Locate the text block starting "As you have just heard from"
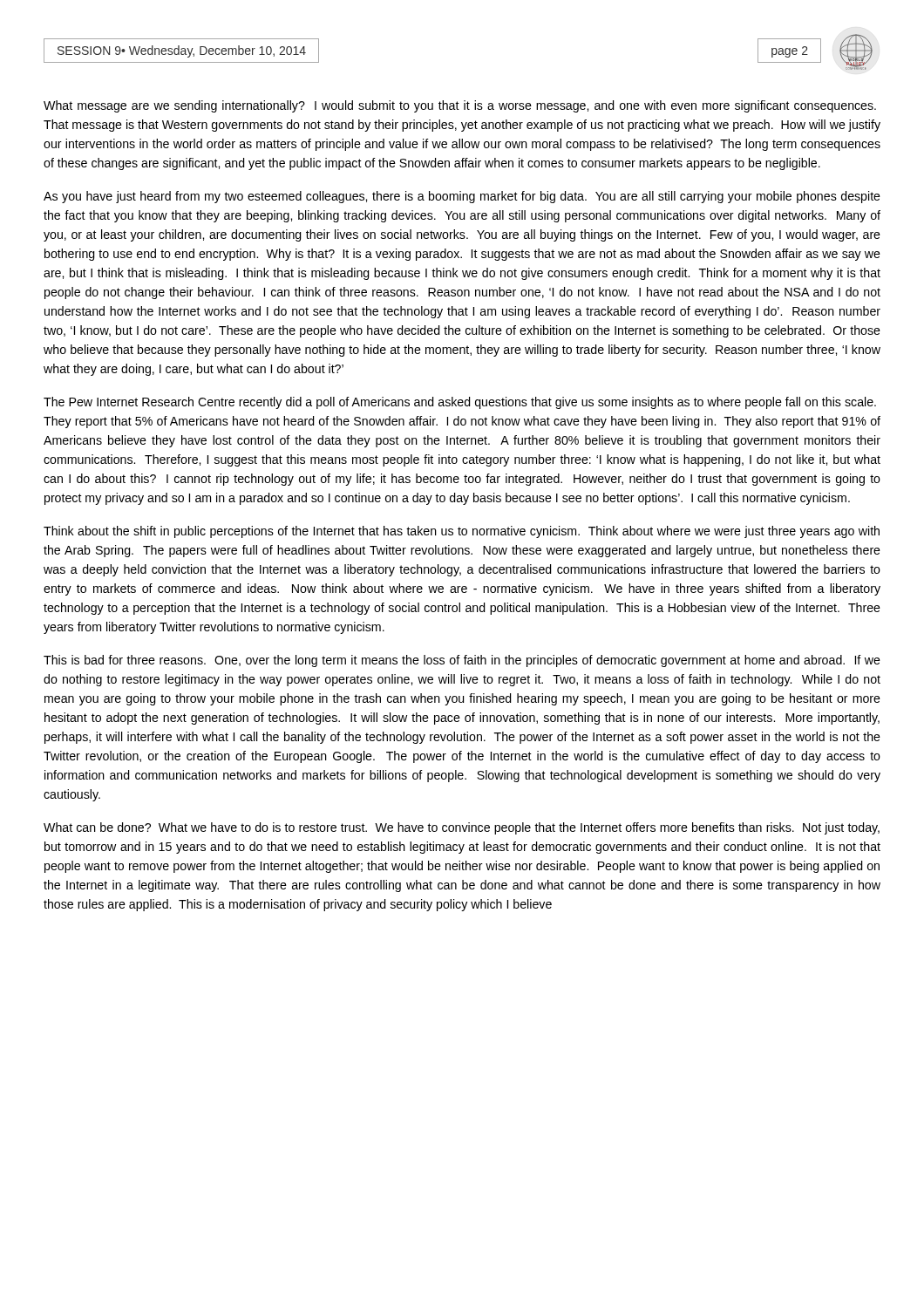924x1308 pixels. coord(462,283)
